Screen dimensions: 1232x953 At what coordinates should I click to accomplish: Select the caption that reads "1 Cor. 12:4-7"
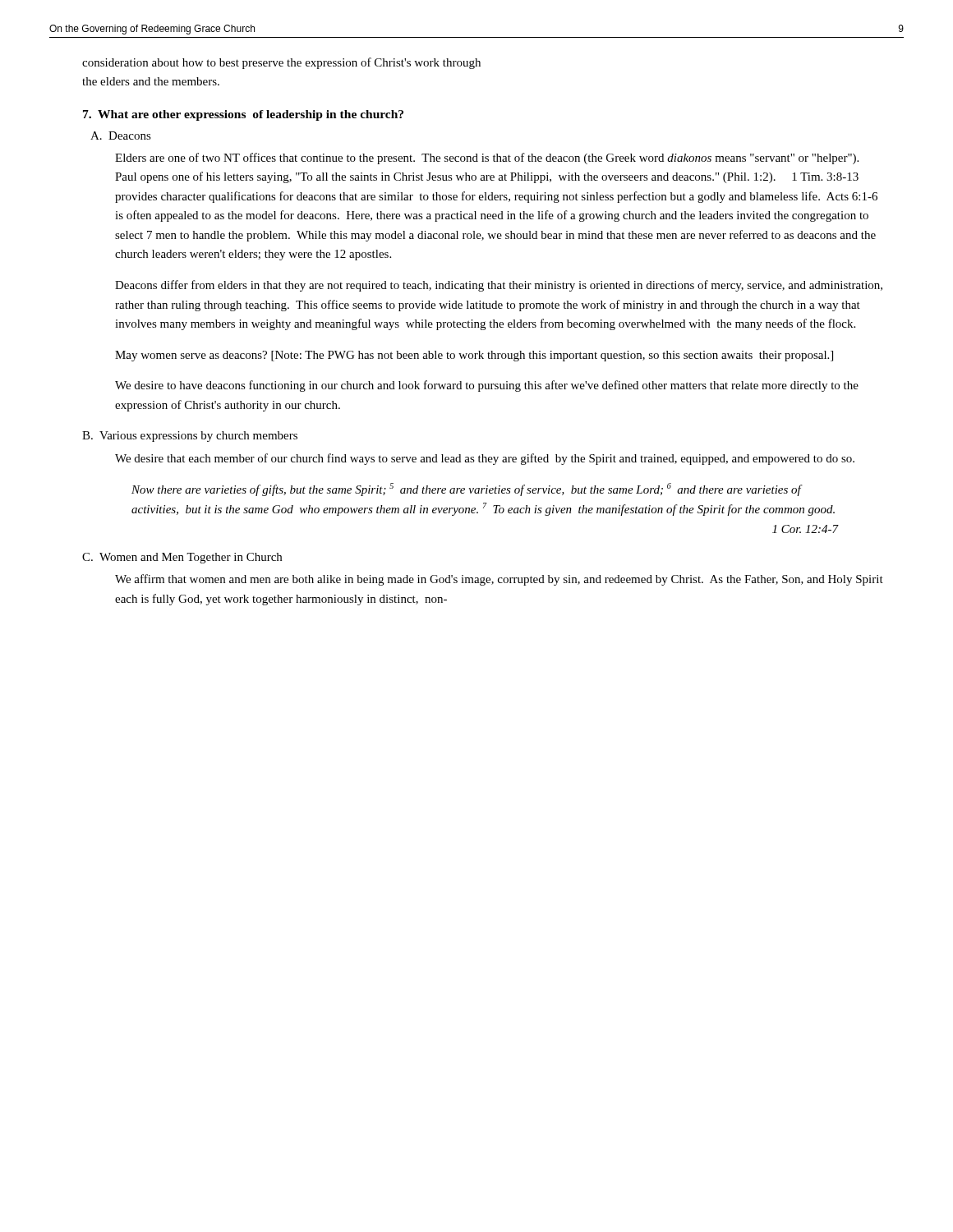pos(805,529)
